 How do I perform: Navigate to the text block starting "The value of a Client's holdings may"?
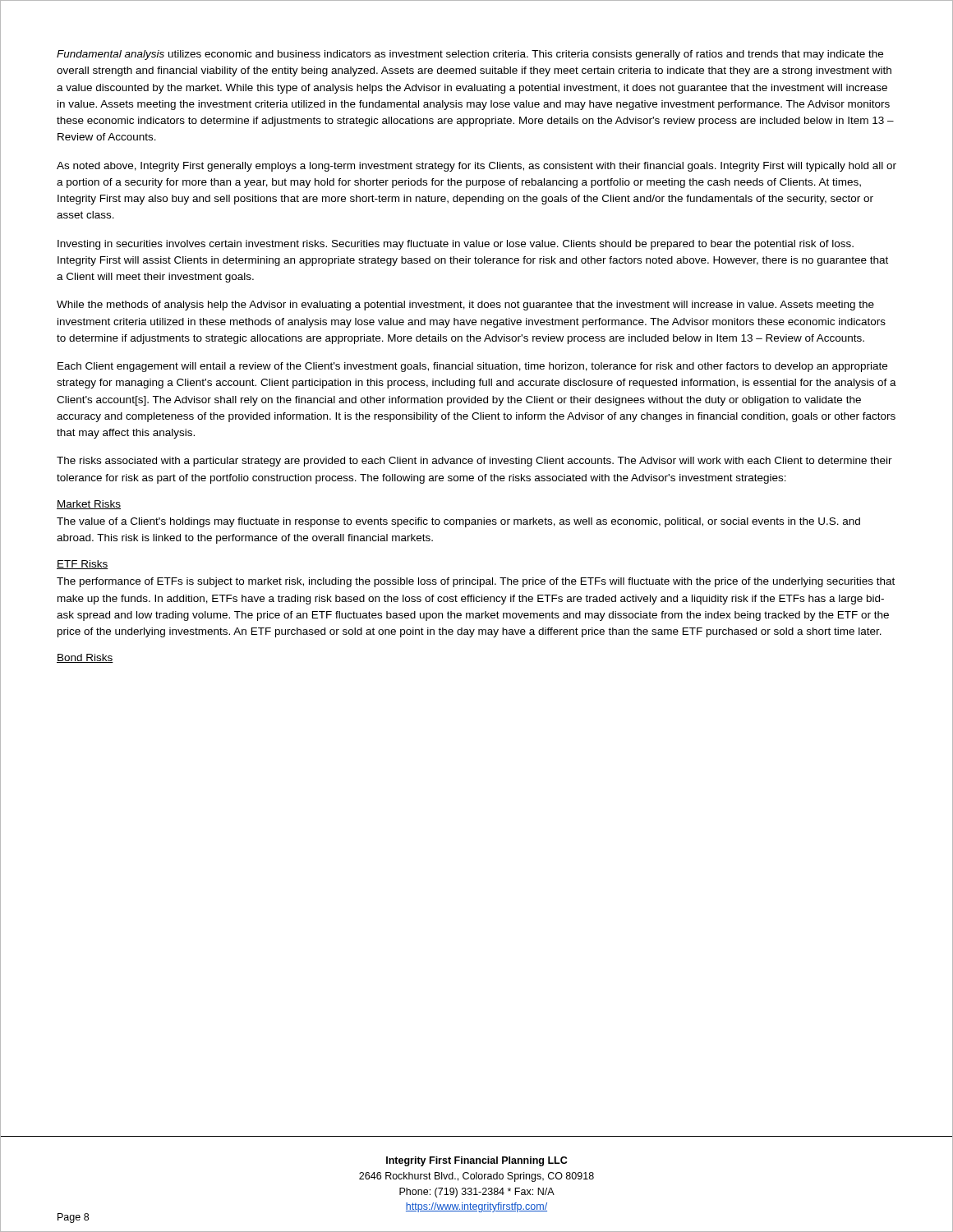(459, 529)
